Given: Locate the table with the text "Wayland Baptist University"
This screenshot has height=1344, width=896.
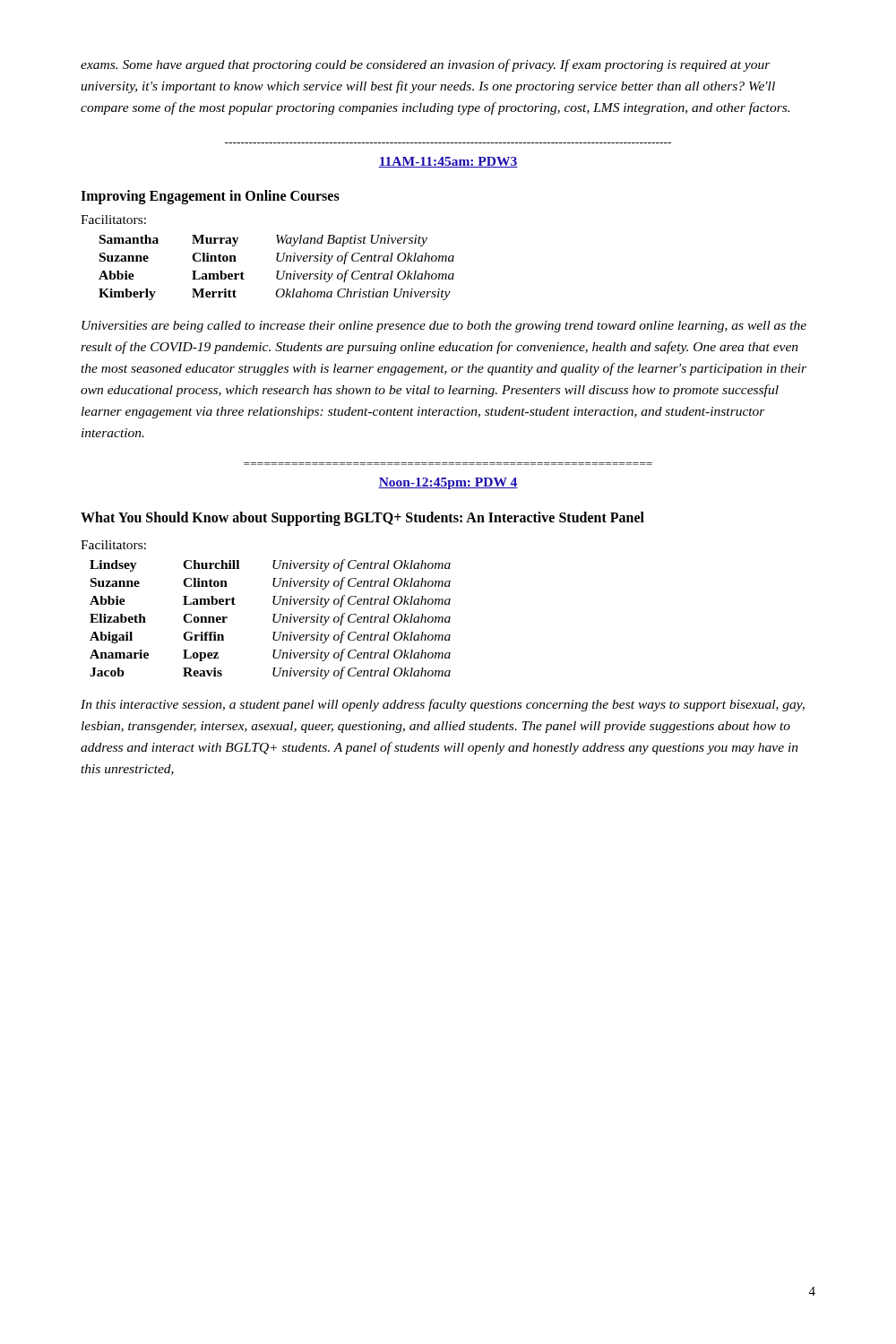Looking at the screenshot, I should [x=452, y=266].
